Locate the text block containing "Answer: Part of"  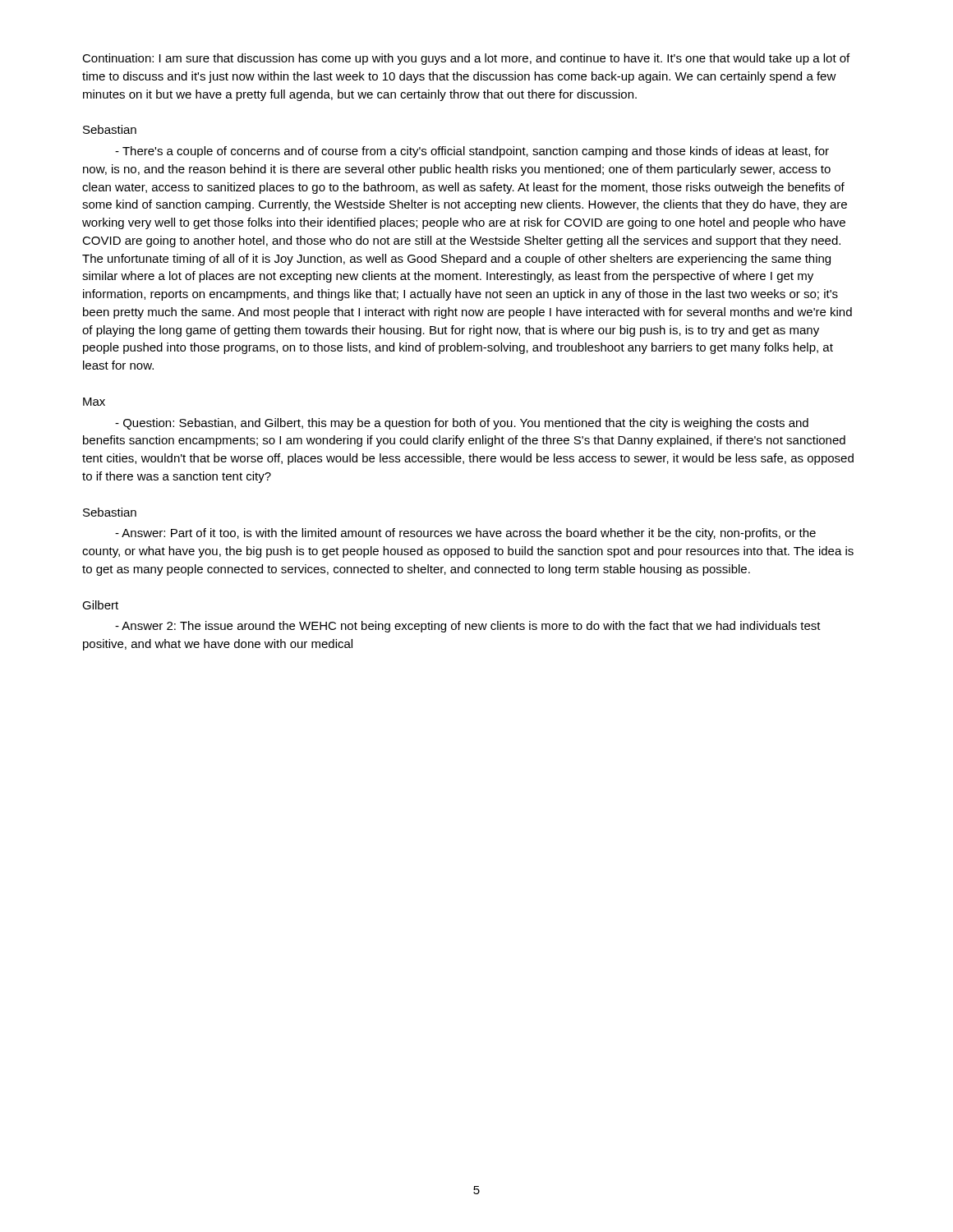pyautogui.click(x=468, y=551)
